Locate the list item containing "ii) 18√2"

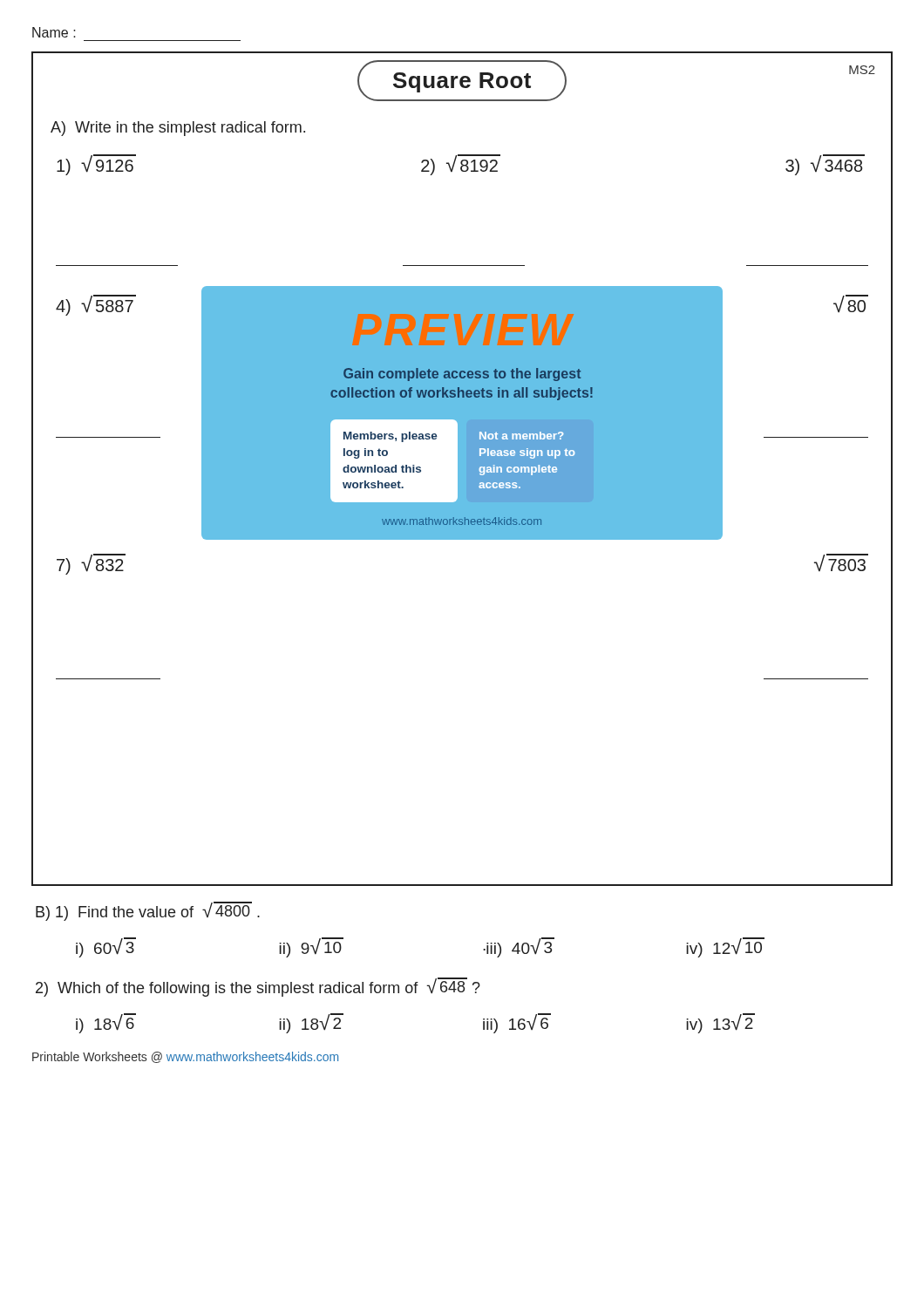coord(311,1024)
